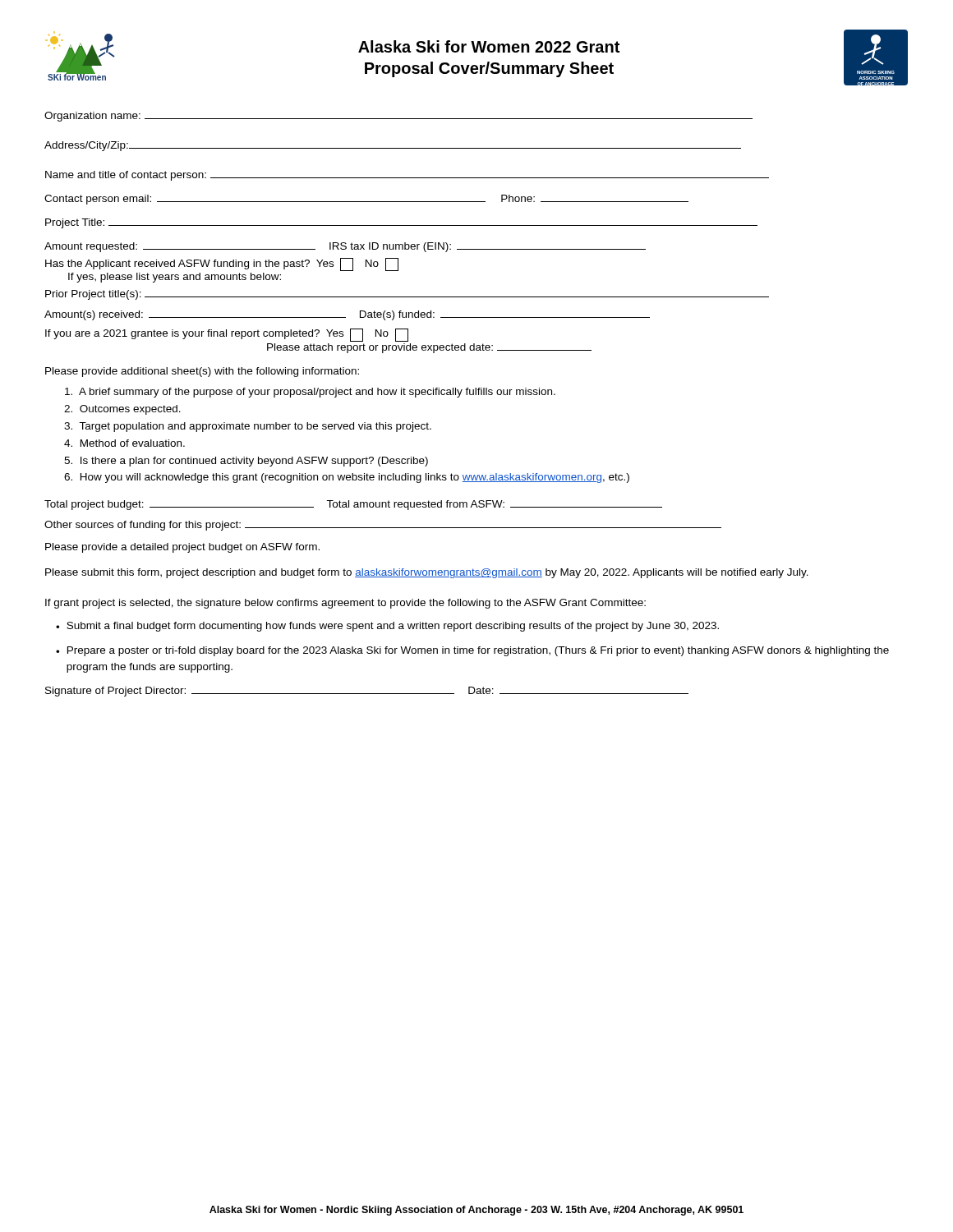The height and width of the screenshot is (1232, 953).
Task: Point to "Contact person email: Phone:"
Action: (x=366, y=198)
